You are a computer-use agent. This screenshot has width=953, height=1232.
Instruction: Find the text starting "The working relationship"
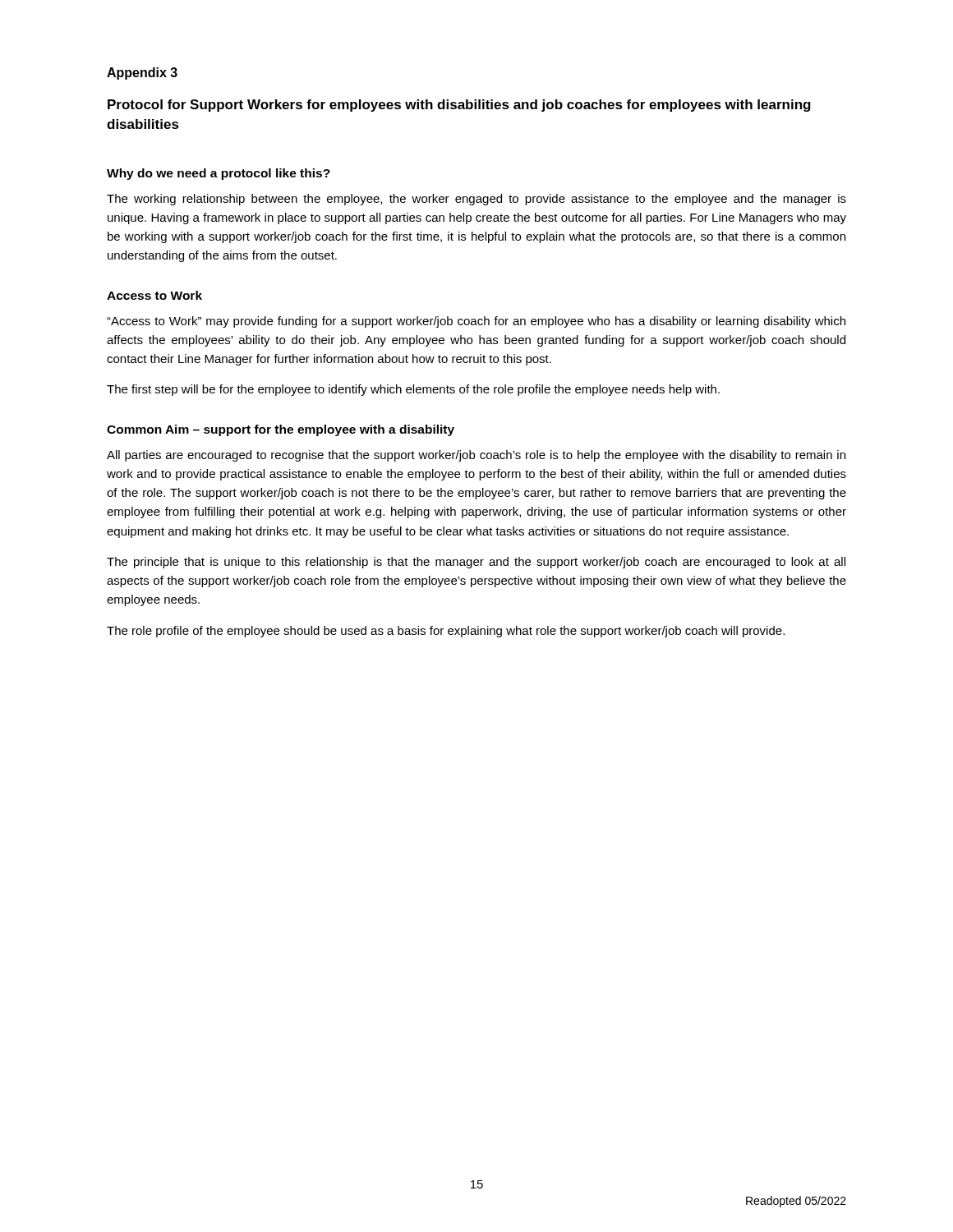(476, 227)
